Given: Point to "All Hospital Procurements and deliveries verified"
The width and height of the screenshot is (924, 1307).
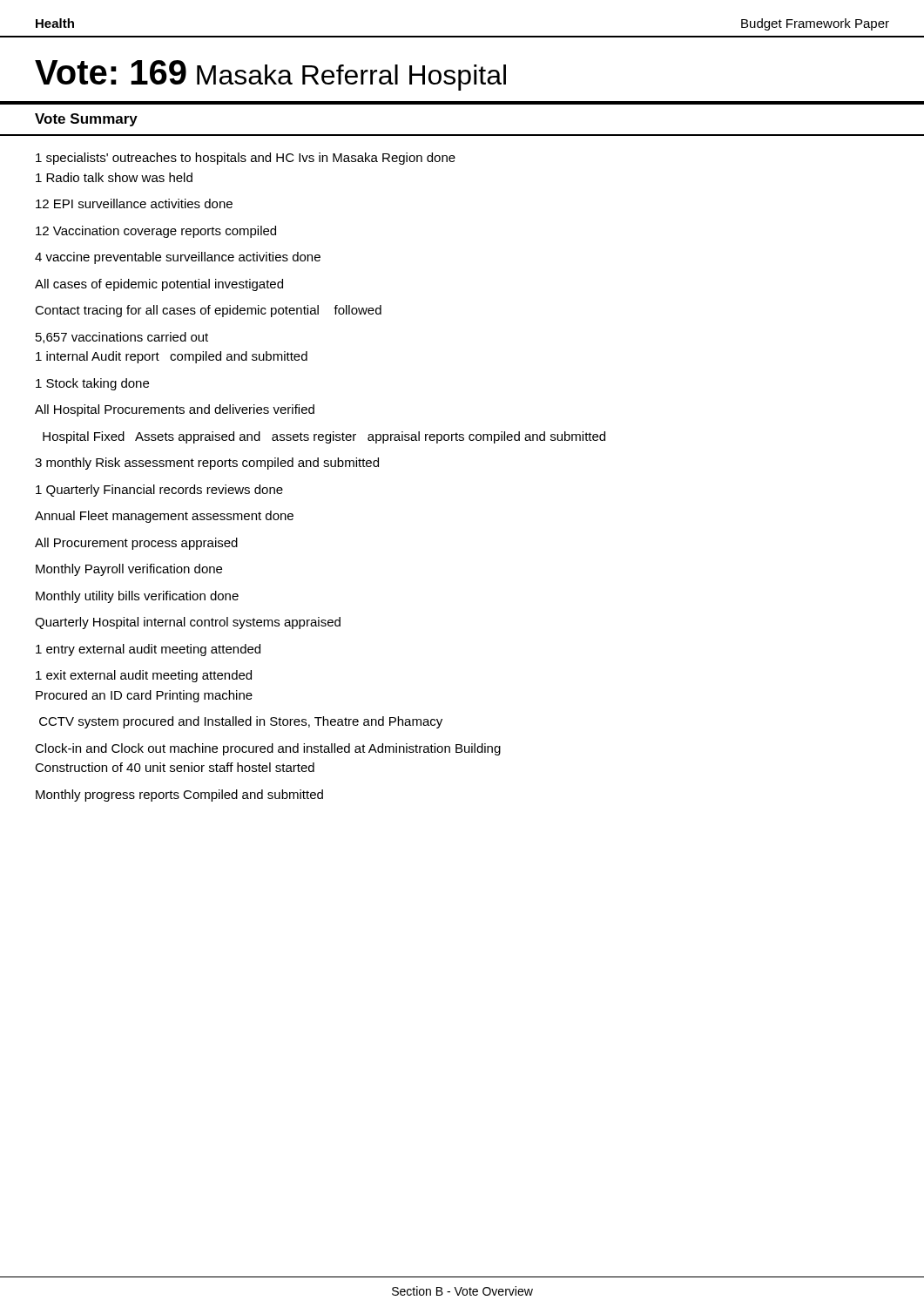Looking at the screenshot, I should [175, 409].
